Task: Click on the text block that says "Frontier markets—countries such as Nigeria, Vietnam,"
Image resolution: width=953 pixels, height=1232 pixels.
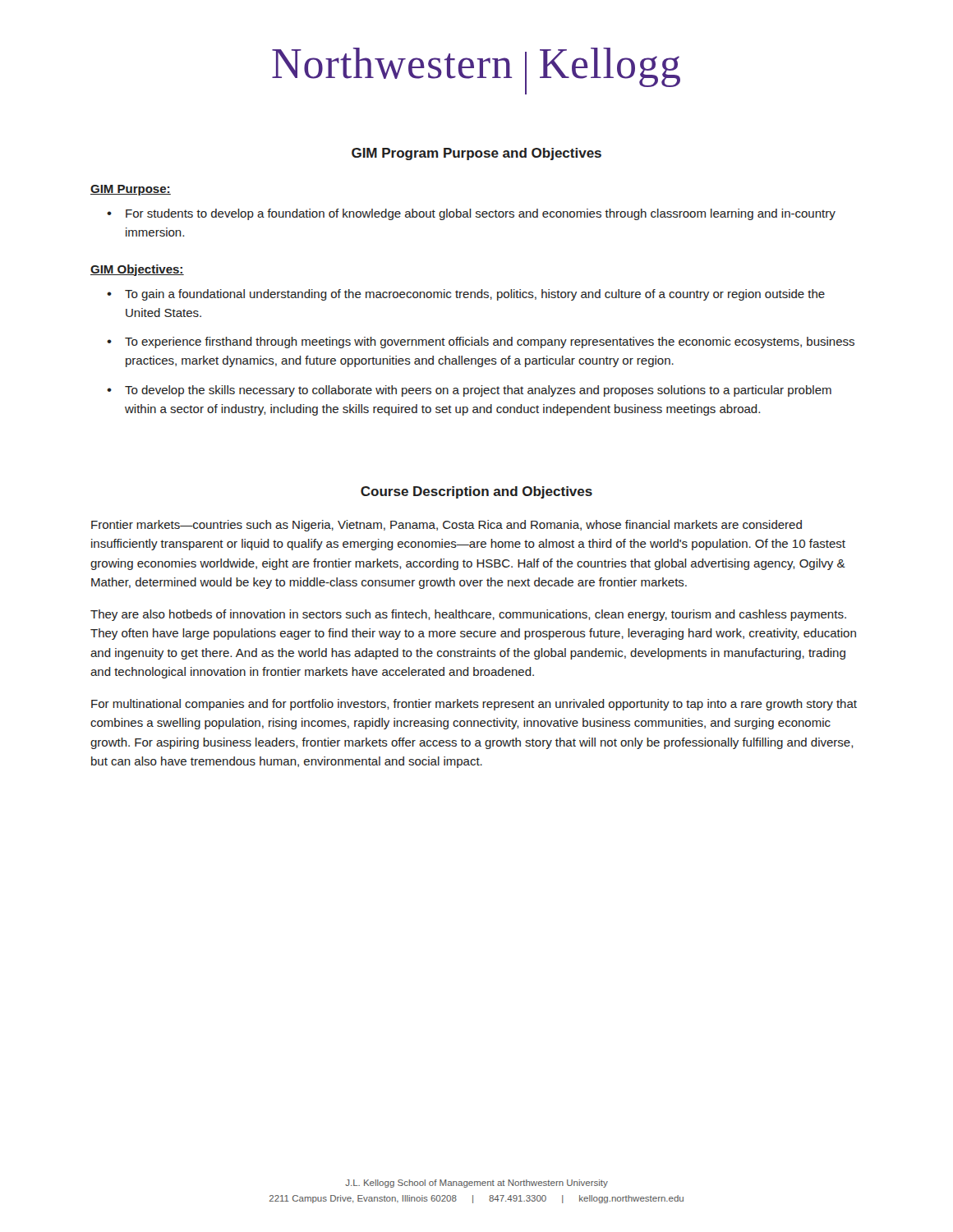Action: 468,553
